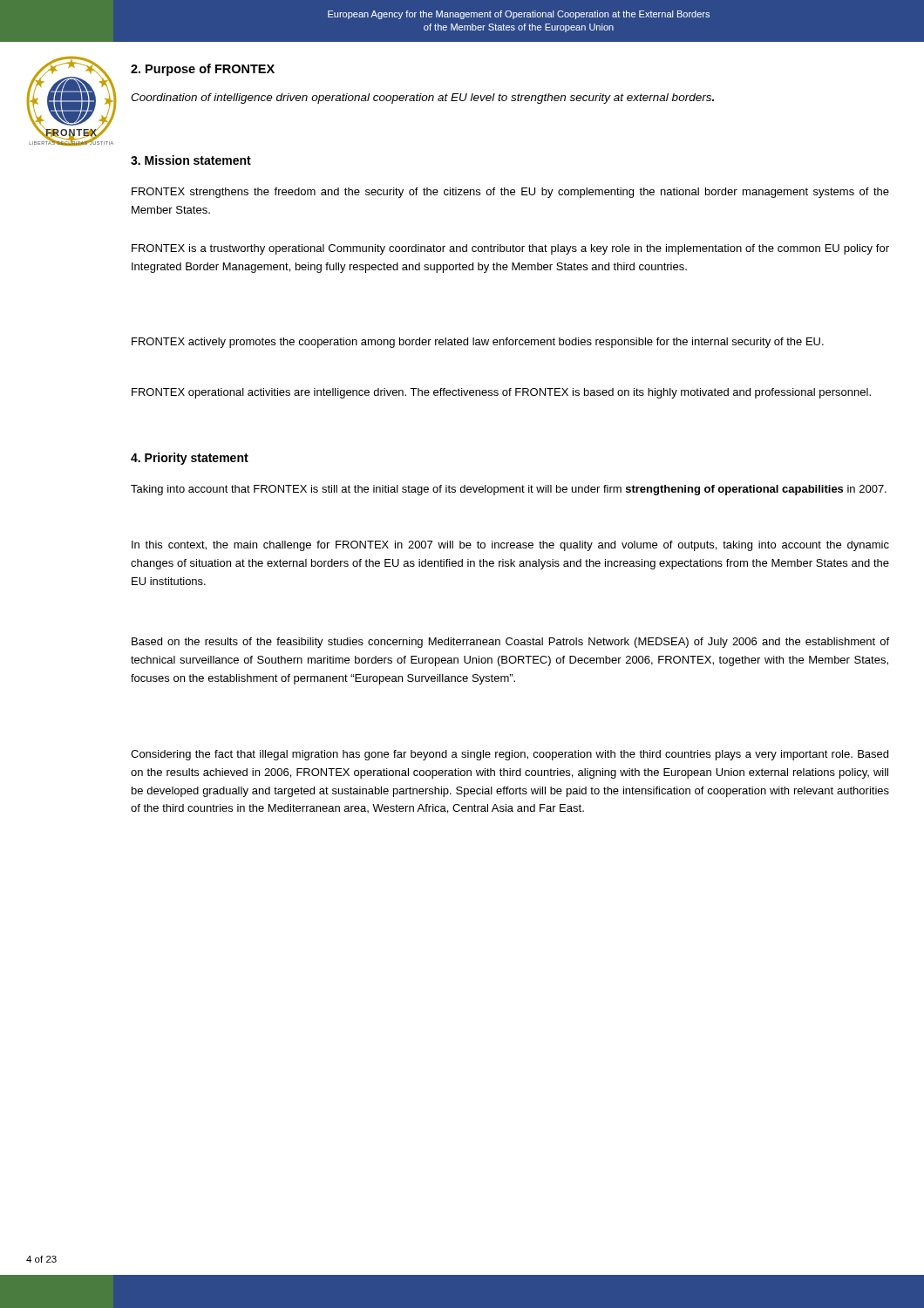Select the logo

coord(71,103)
